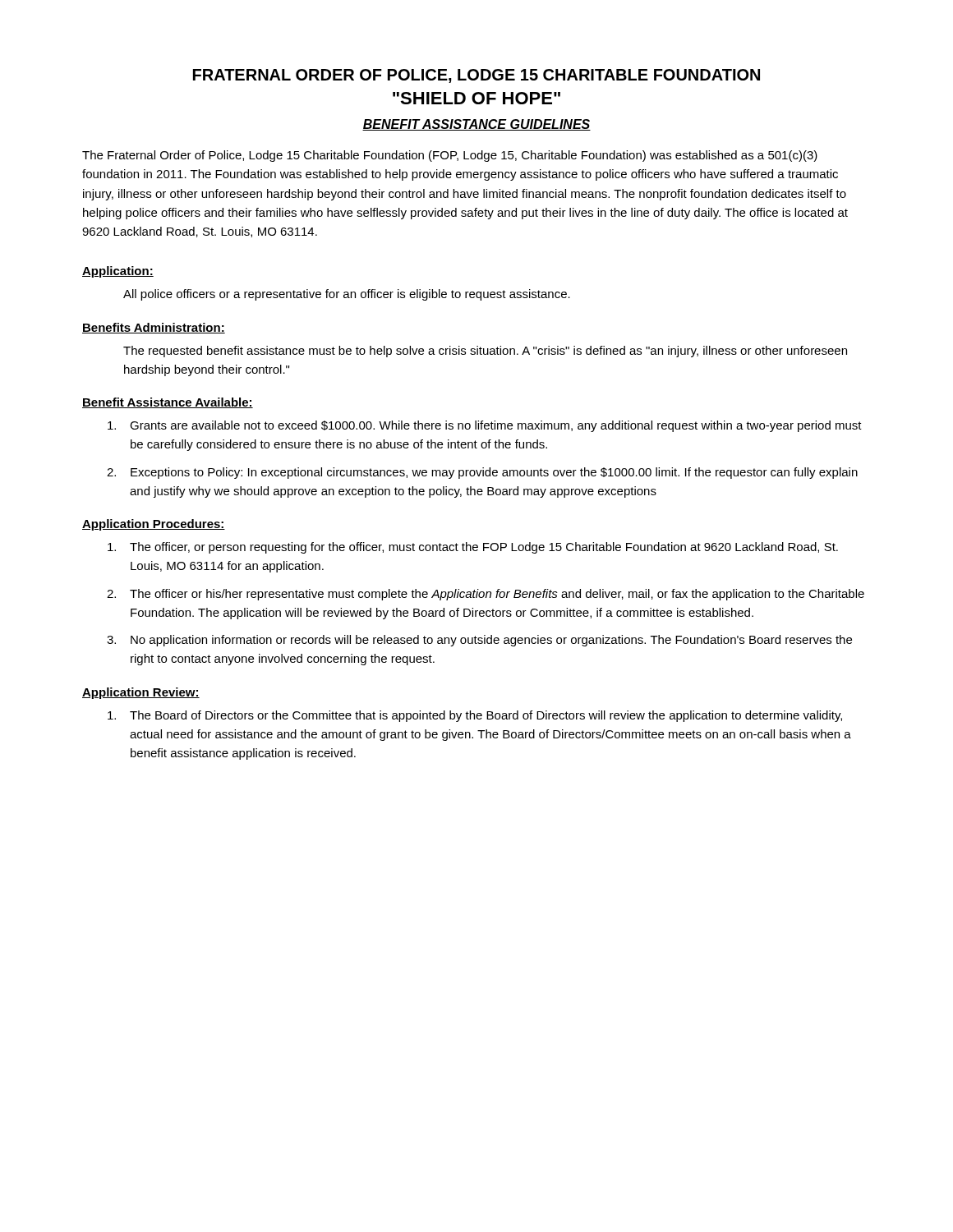Locate the block of text that opens with "The requested benefit assistance must"
Viewport: 953px width, 1232px height.
coord(486,359)
